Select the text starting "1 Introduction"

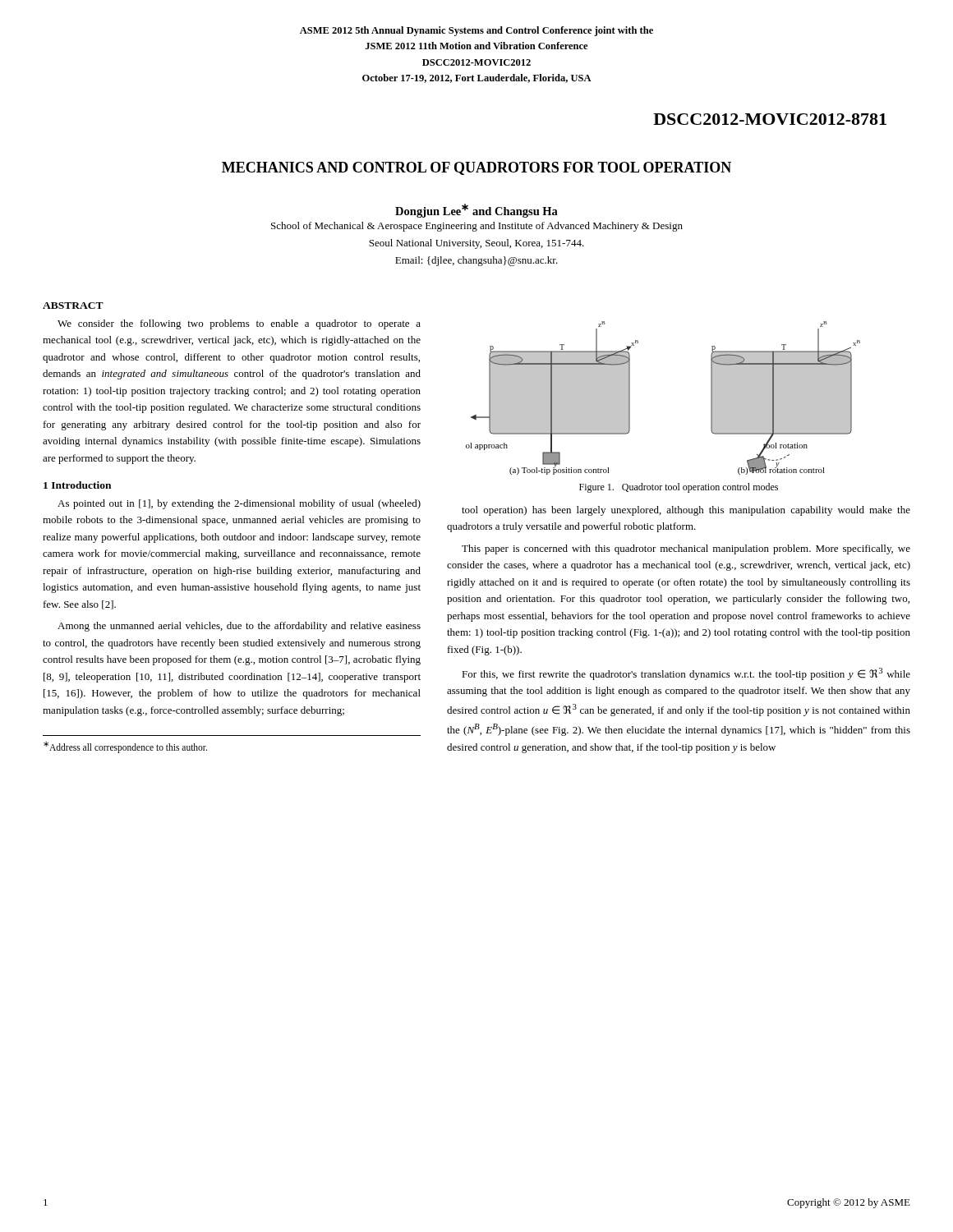pyautogui.click(x=77, y=485)
